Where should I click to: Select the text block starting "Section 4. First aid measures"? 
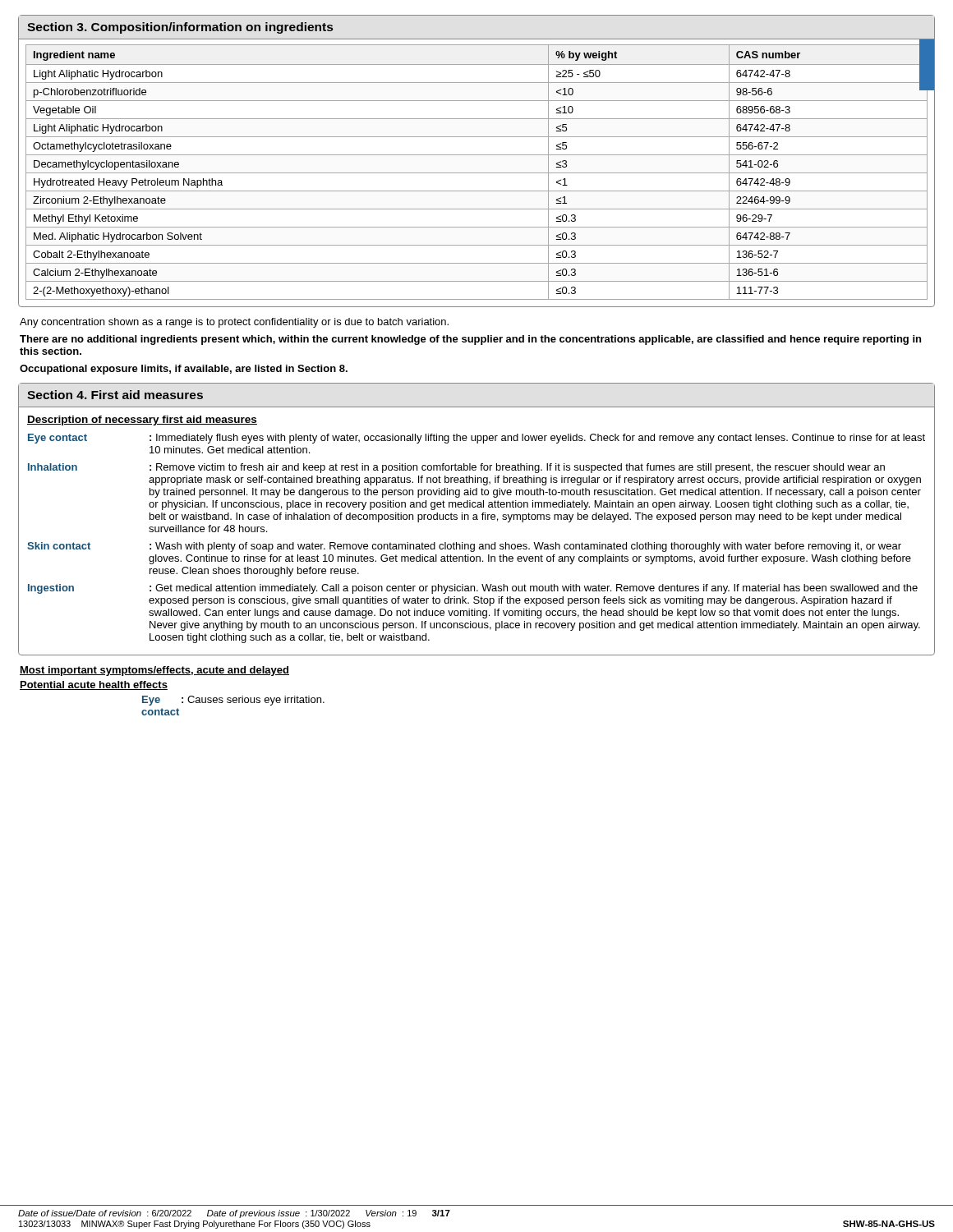476,519
